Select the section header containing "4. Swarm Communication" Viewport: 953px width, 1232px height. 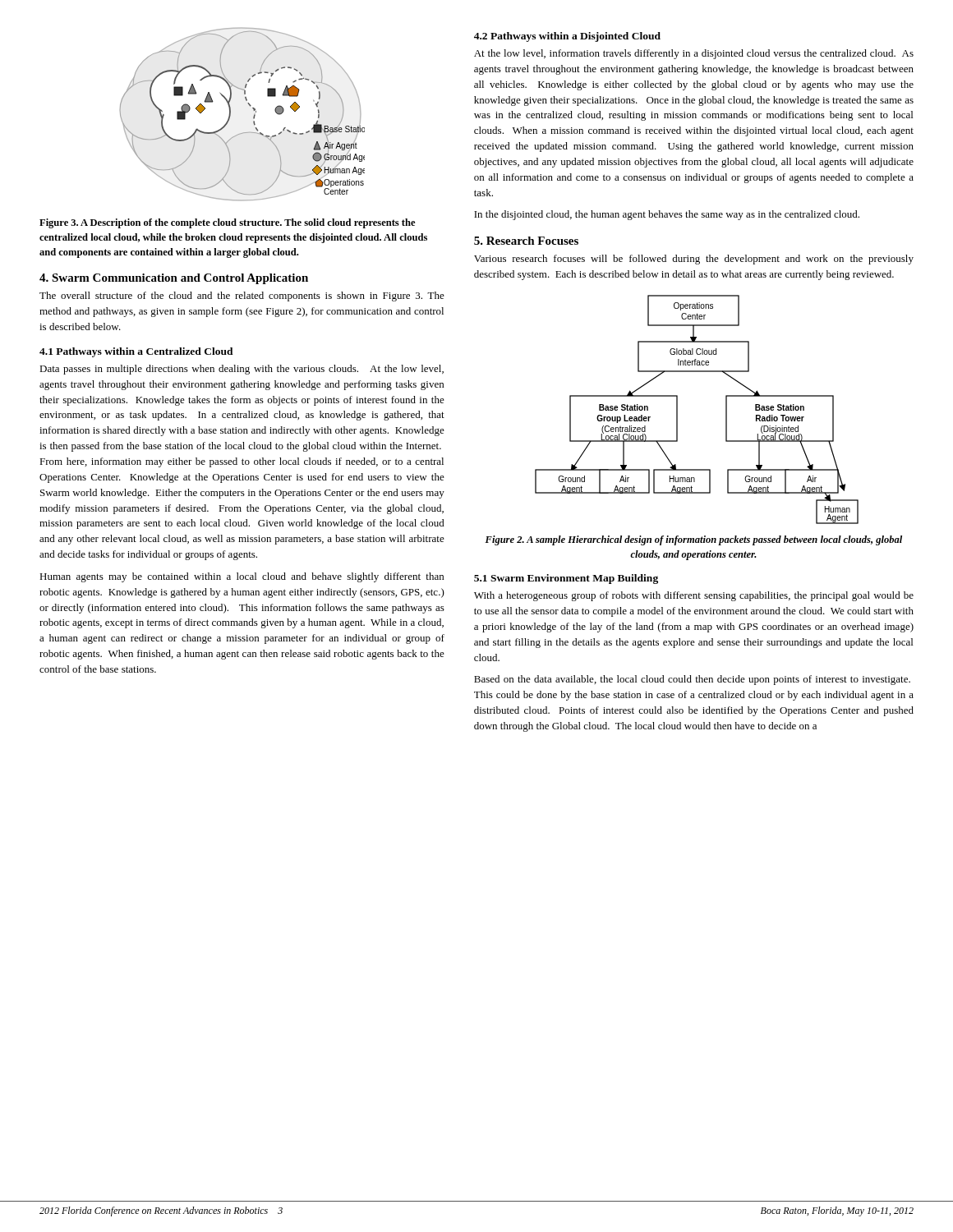coord(174,278)
